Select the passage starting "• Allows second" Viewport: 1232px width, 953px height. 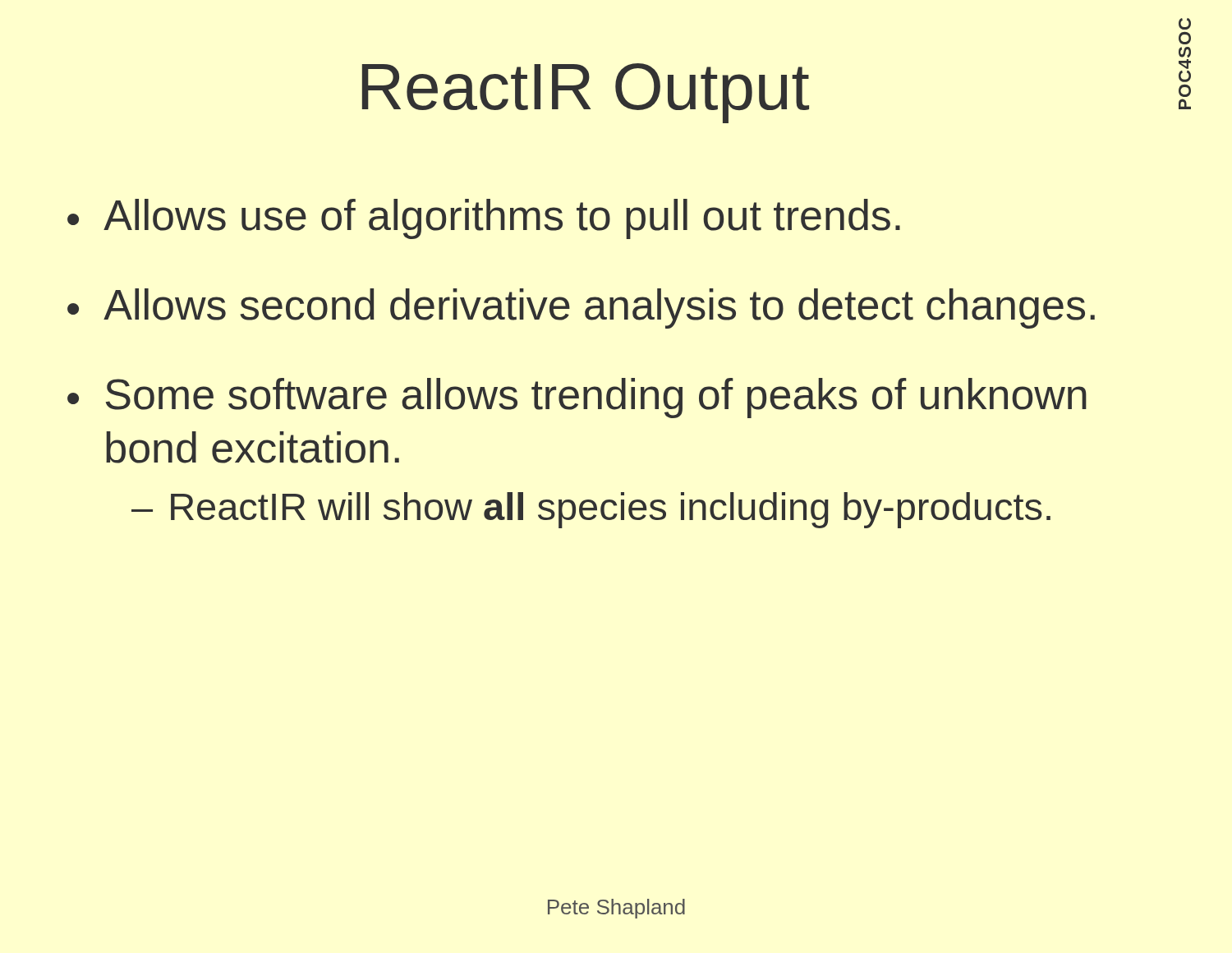point(582,307)
